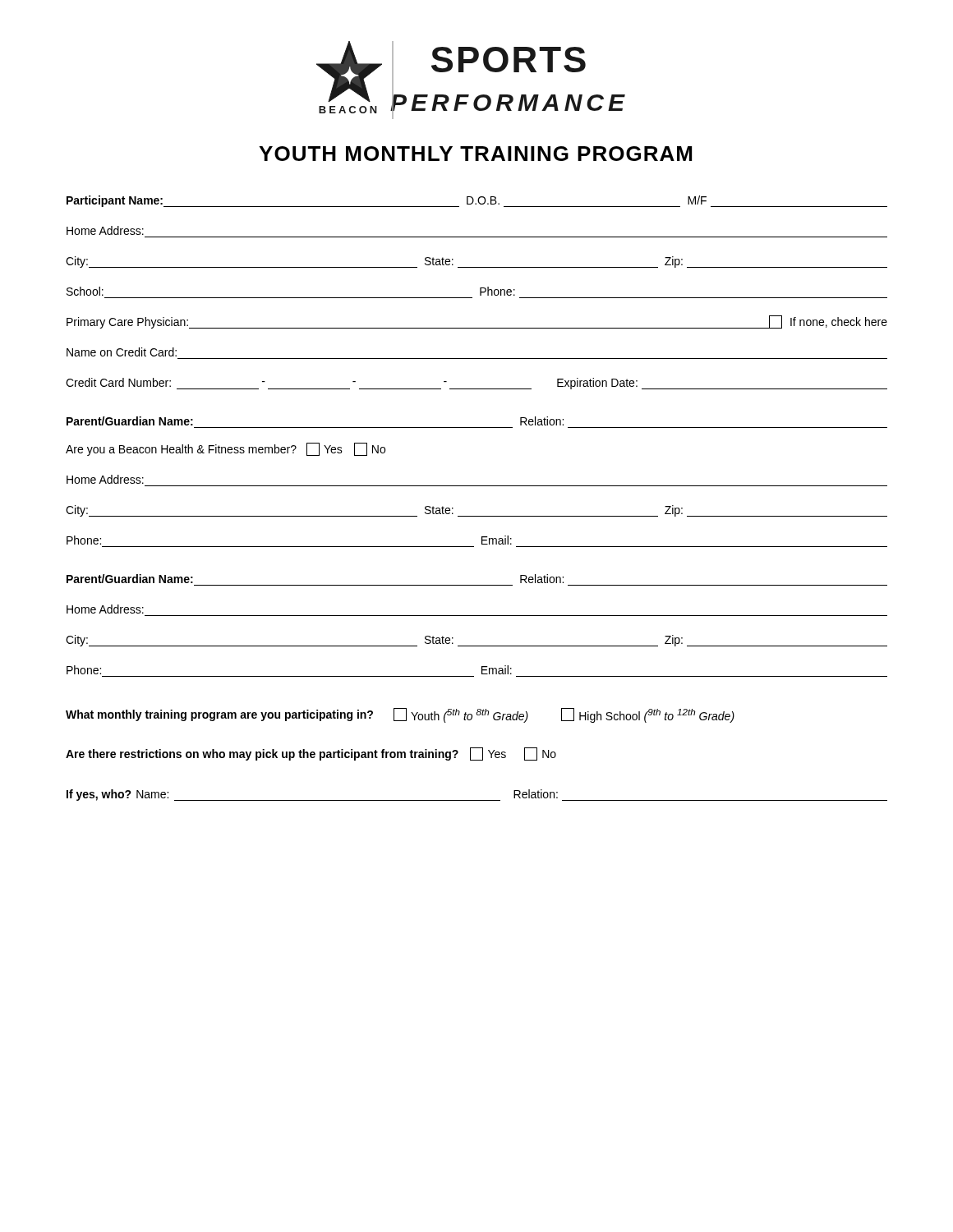Select the region starting "Primary Care Physician:"
Screen dimensions: 1232x953
coord(476,321)
